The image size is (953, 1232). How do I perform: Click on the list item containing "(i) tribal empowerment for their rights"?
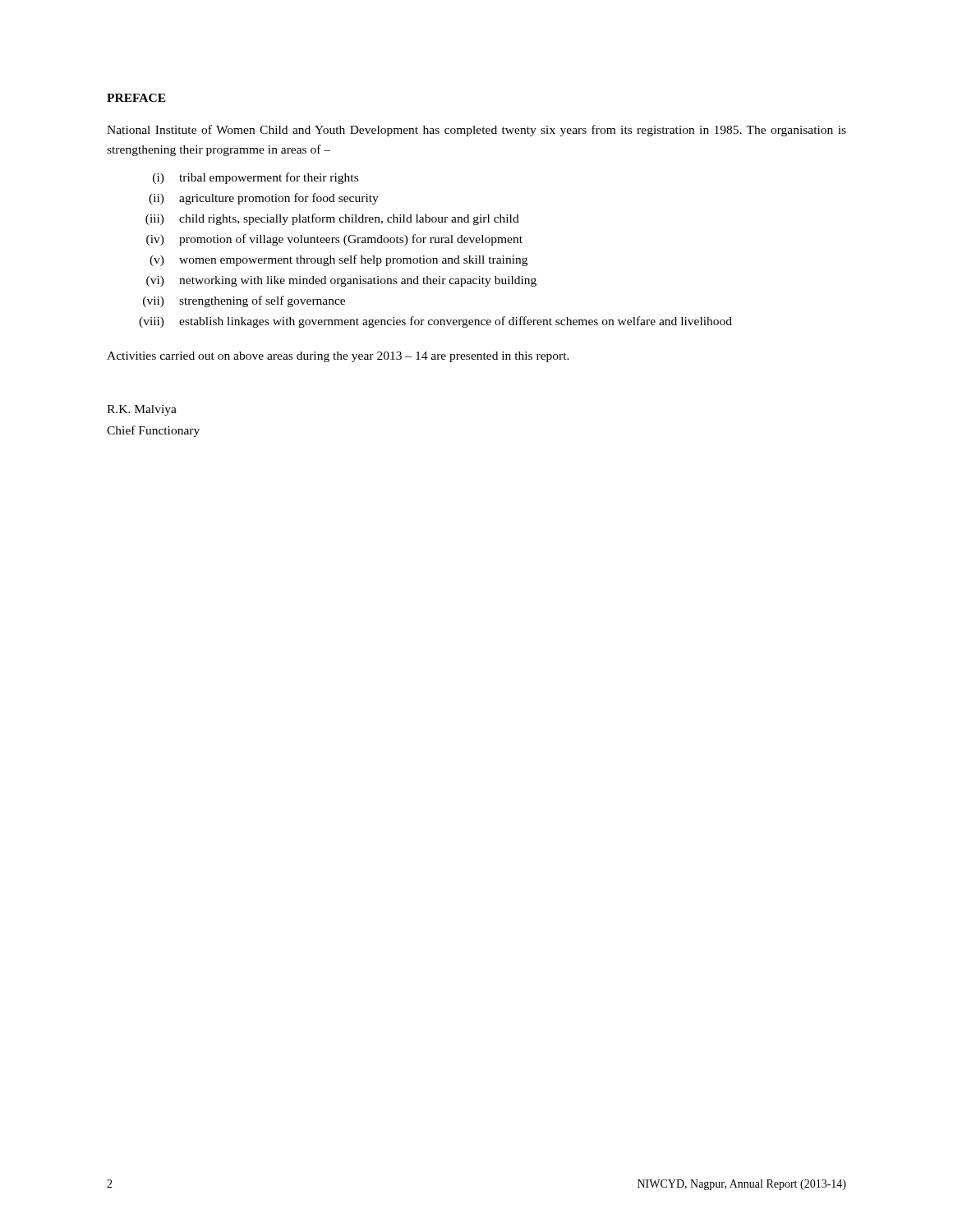(x=256, y=178)
